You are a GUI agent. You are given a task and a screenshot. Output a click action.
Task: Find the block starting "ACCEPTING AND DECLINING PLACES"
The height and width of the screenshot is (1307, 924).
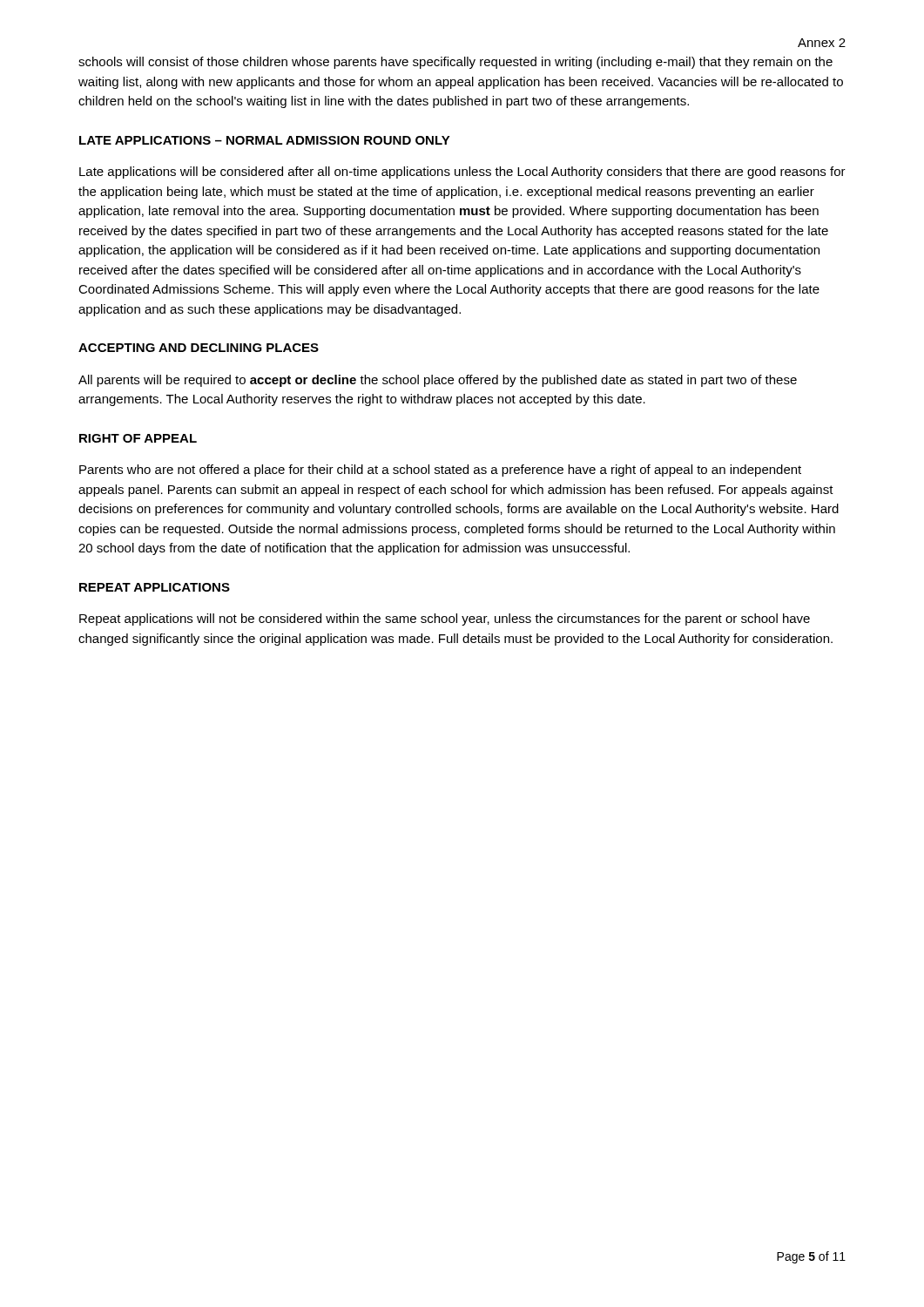199,348
